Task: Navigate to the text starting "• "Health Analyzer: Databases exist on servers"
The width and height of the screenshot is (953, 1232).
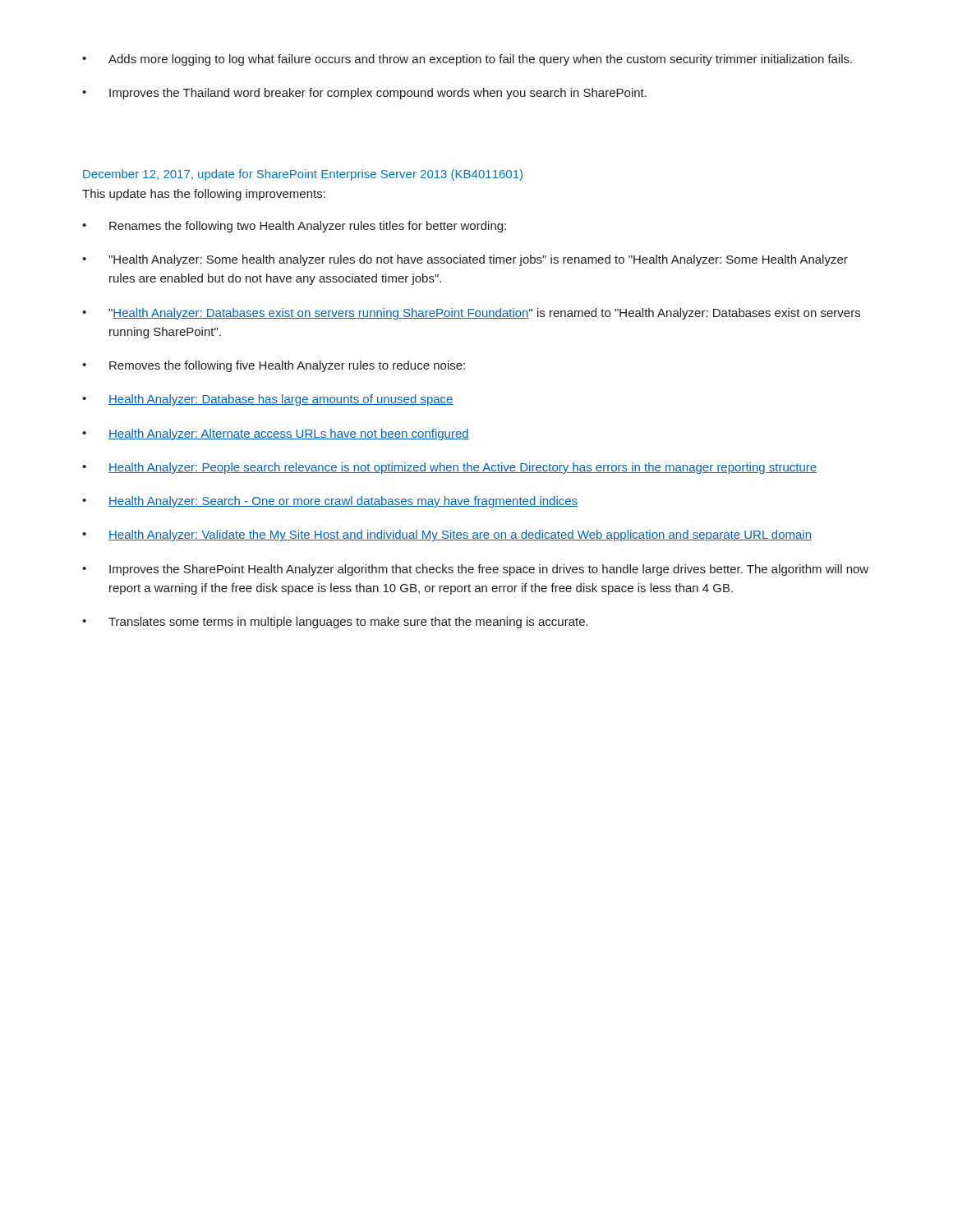Action: point(476,322)
